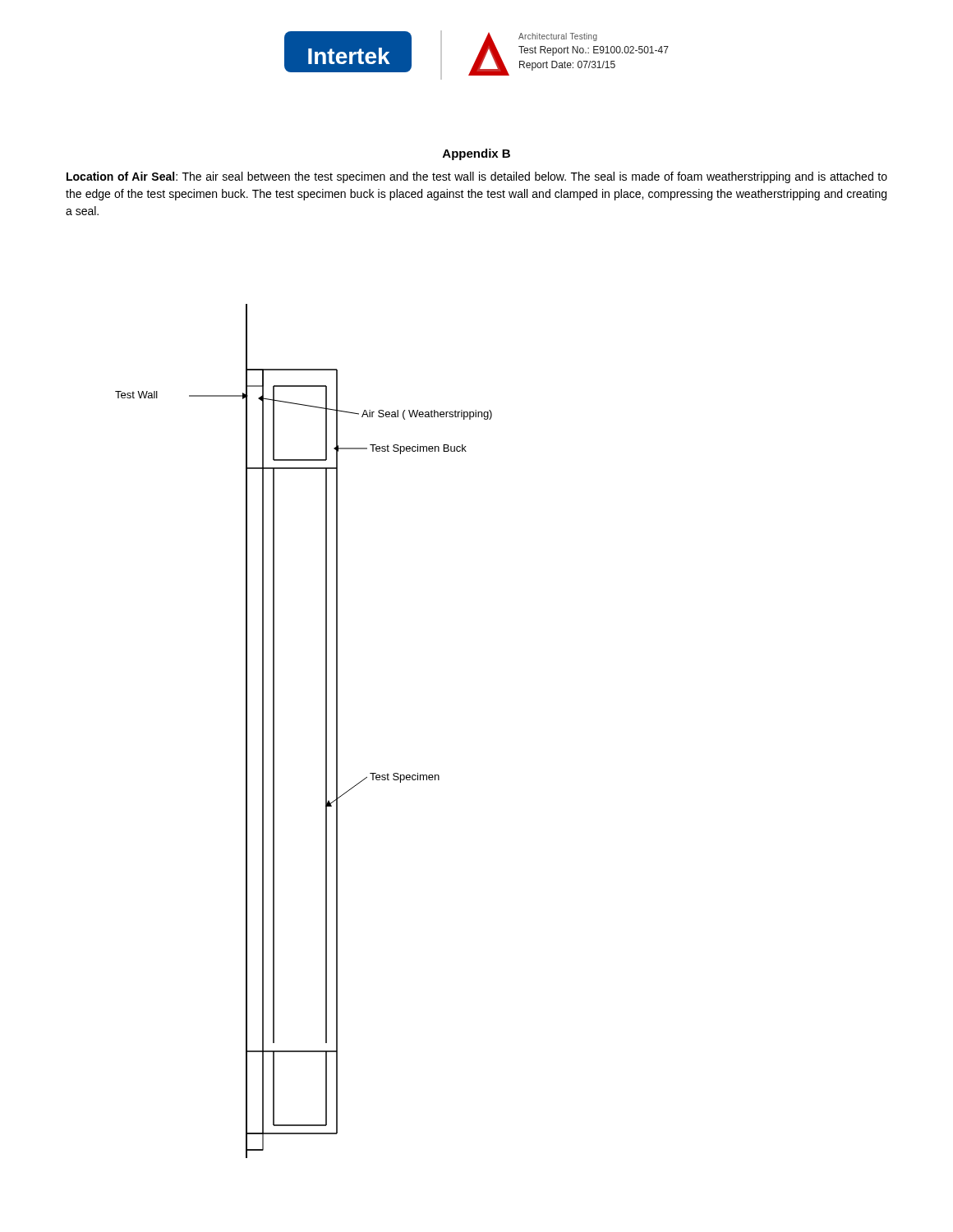
Task: Locate the block of text that opens with "Location of Air Seal:"
Action: (x=476, y=194)
